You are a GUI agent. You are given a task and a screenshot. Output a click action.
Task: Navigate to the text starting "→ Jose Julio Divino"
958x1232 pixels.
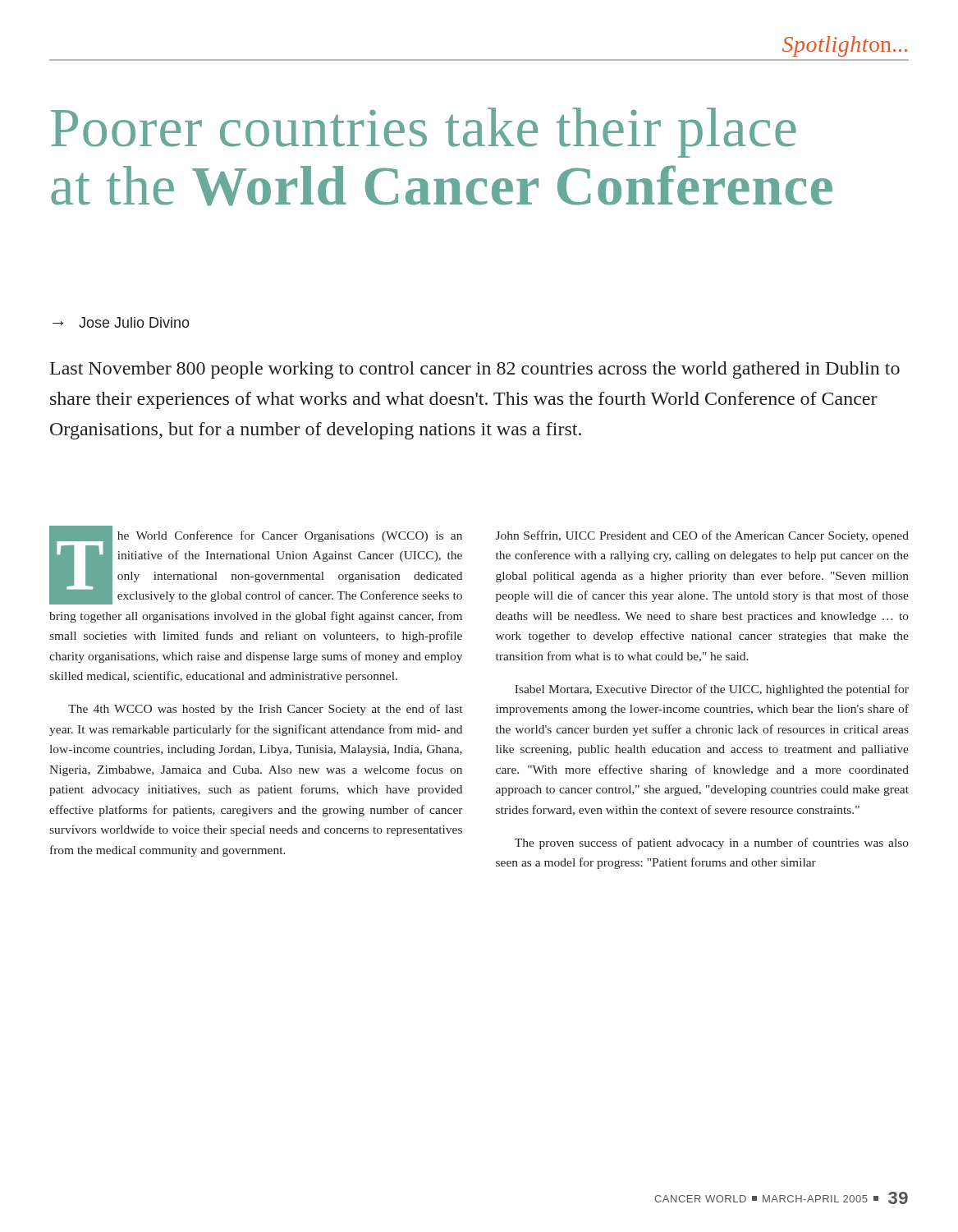(x=119, y=323)
